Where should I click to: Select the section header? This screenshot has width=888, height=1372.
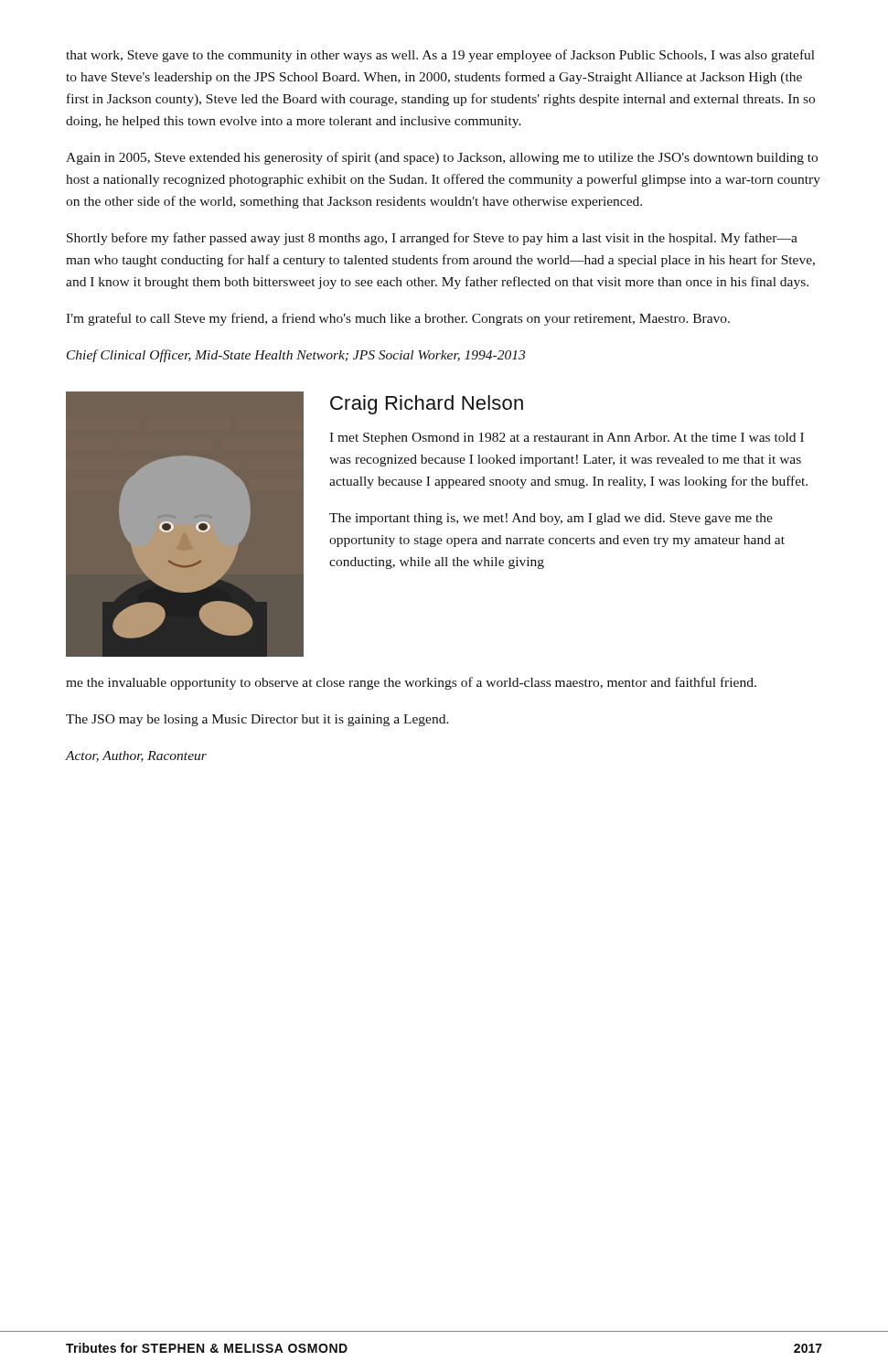(x=427, y=403)
